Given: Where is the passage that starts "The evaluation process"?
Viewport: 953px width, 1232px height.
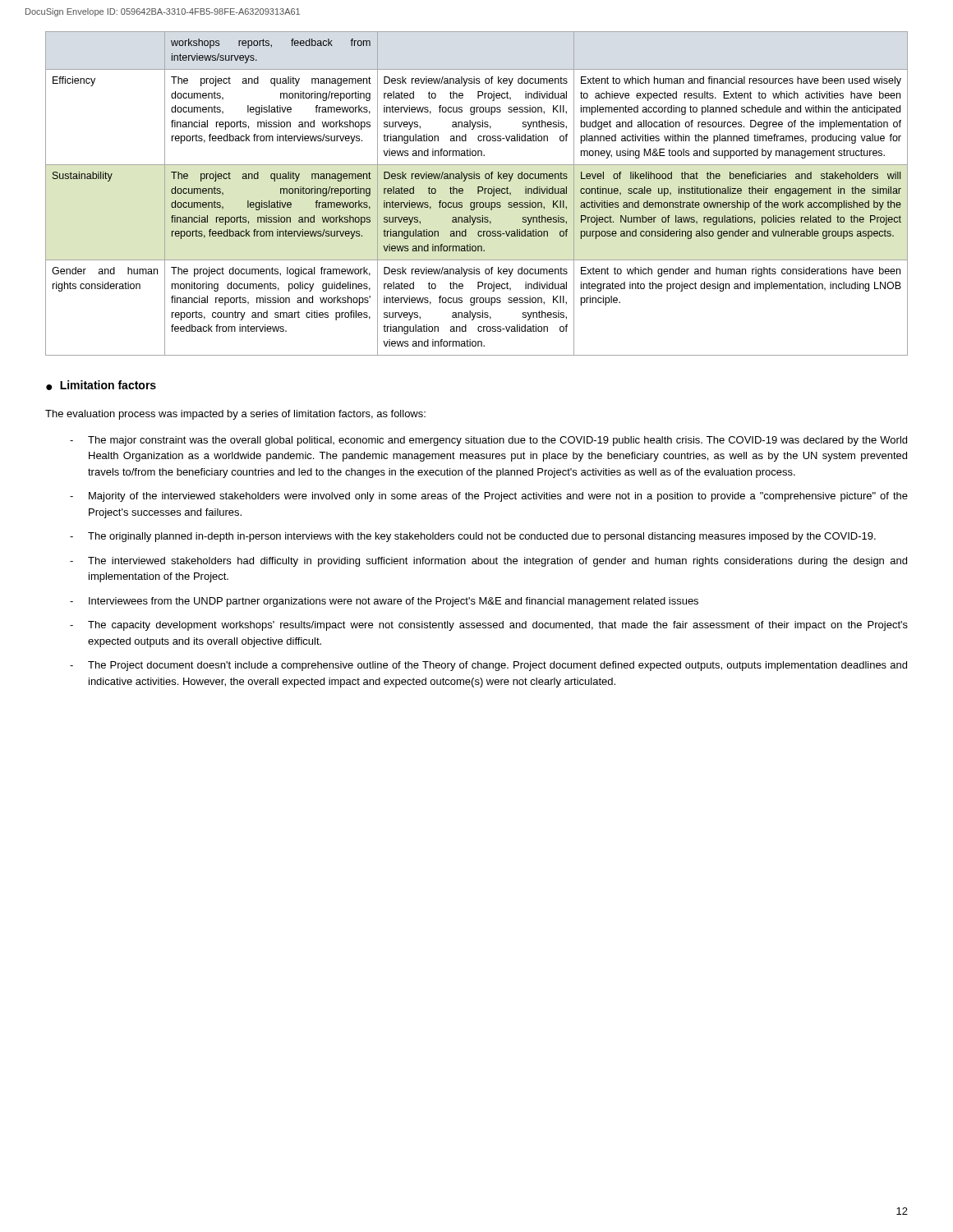Looking at the screenshot, I should coord(236,414).
